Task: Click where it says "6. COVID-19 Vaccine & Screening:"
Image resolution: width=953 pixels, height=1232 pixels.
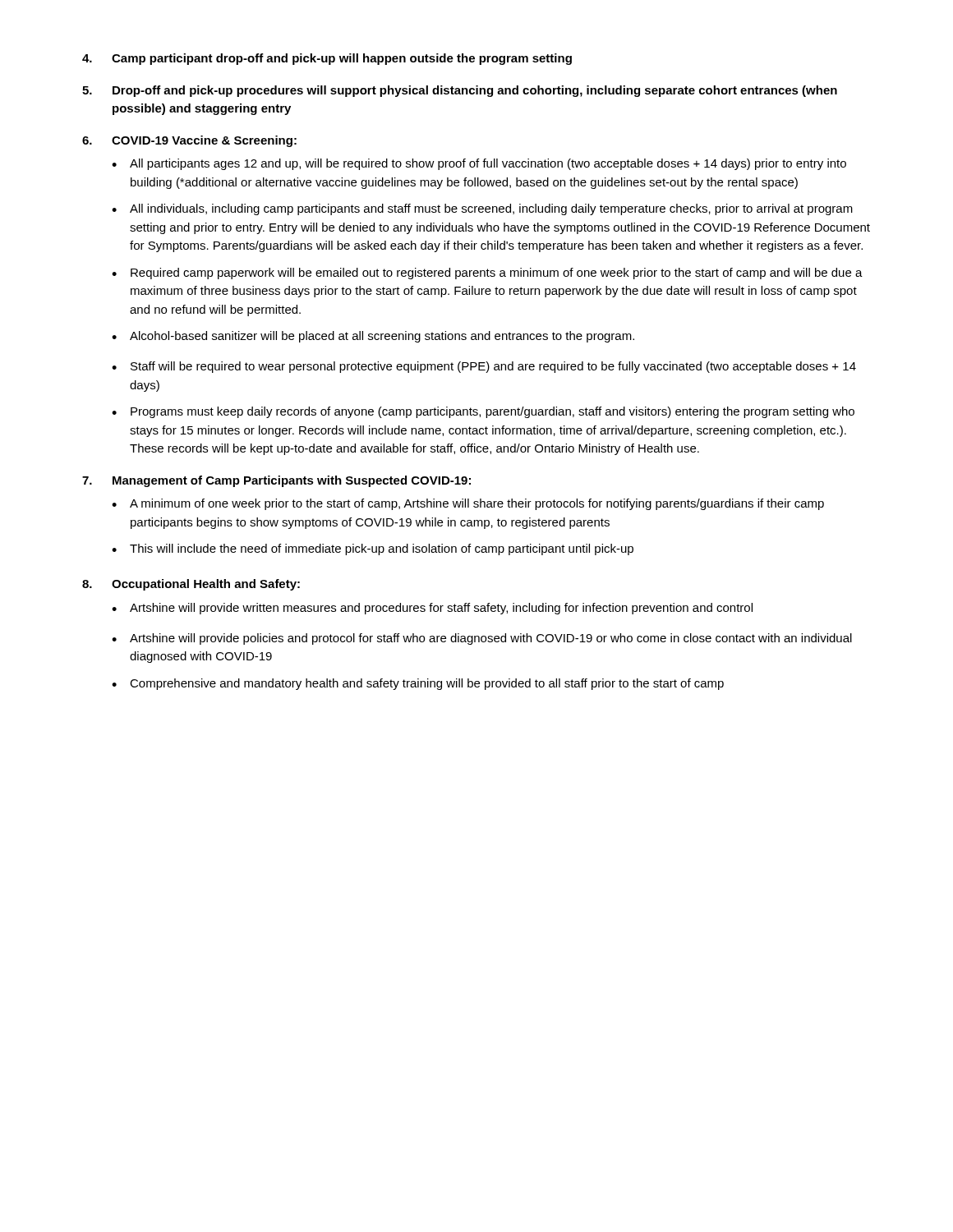Action: [189, 141]
